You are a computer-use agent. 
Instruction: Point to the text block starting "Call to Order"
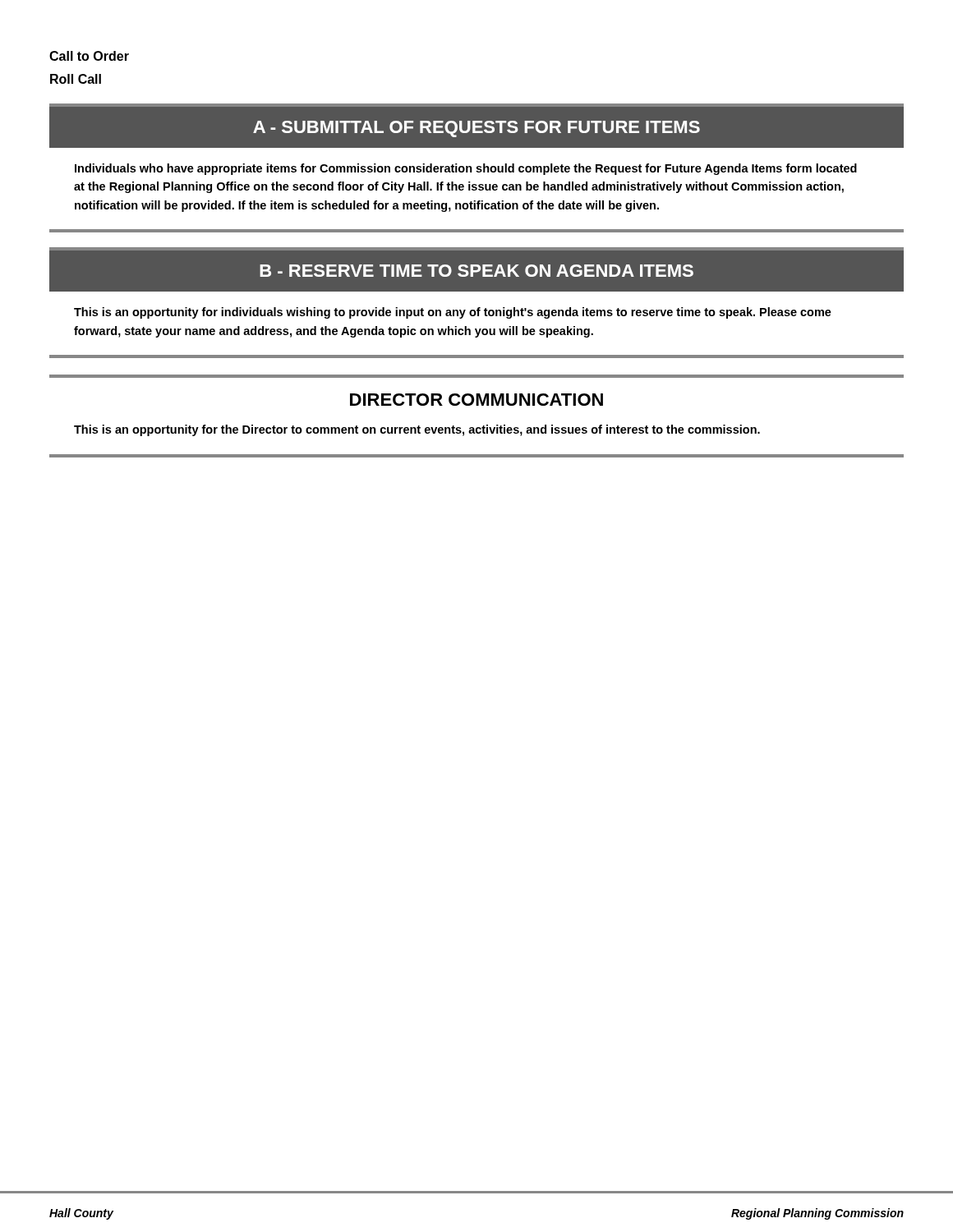pos(89,56)
